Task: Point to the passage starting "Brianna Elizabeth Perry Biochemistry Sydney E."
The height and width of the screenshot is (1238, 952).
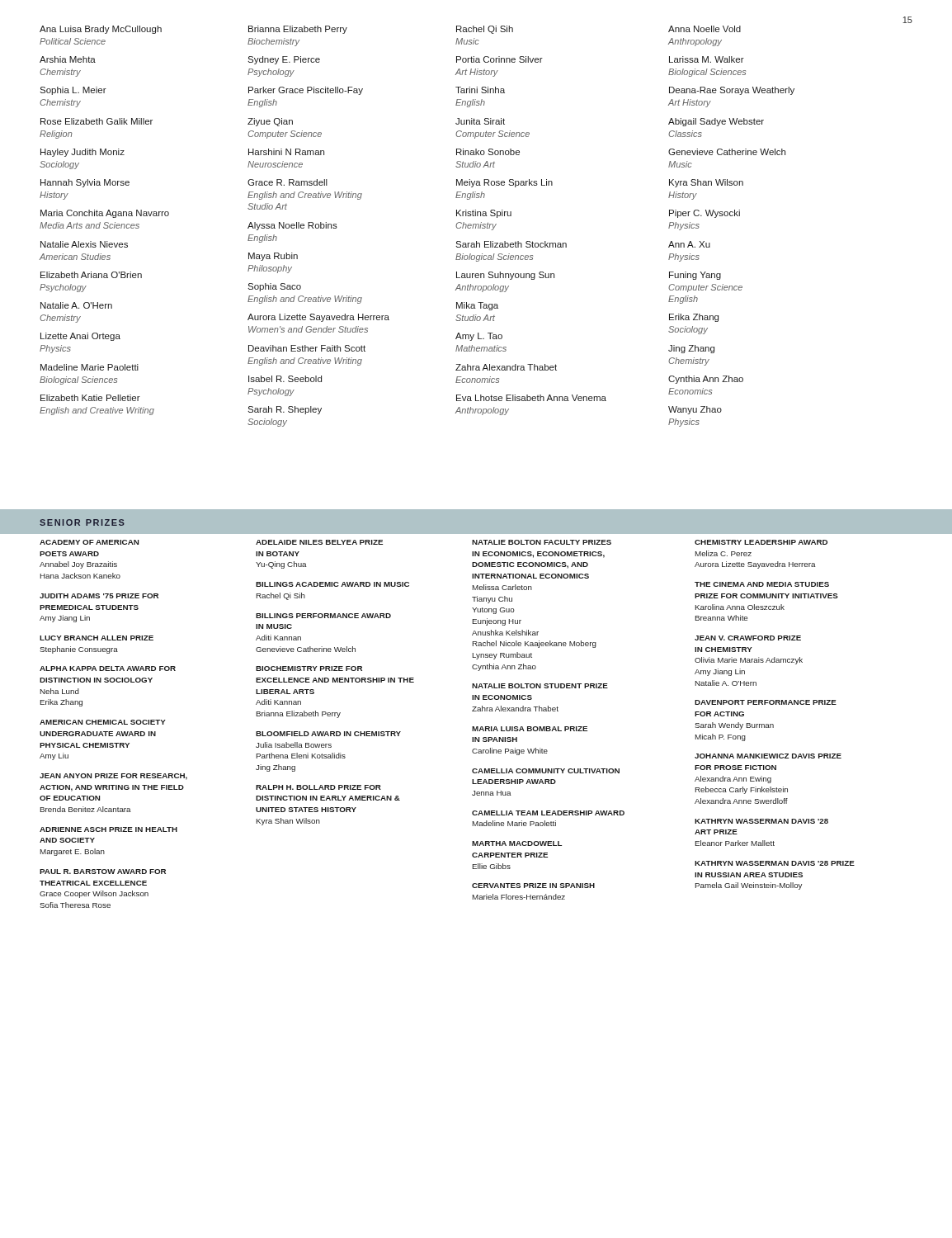Action: (x=346, y=226)
